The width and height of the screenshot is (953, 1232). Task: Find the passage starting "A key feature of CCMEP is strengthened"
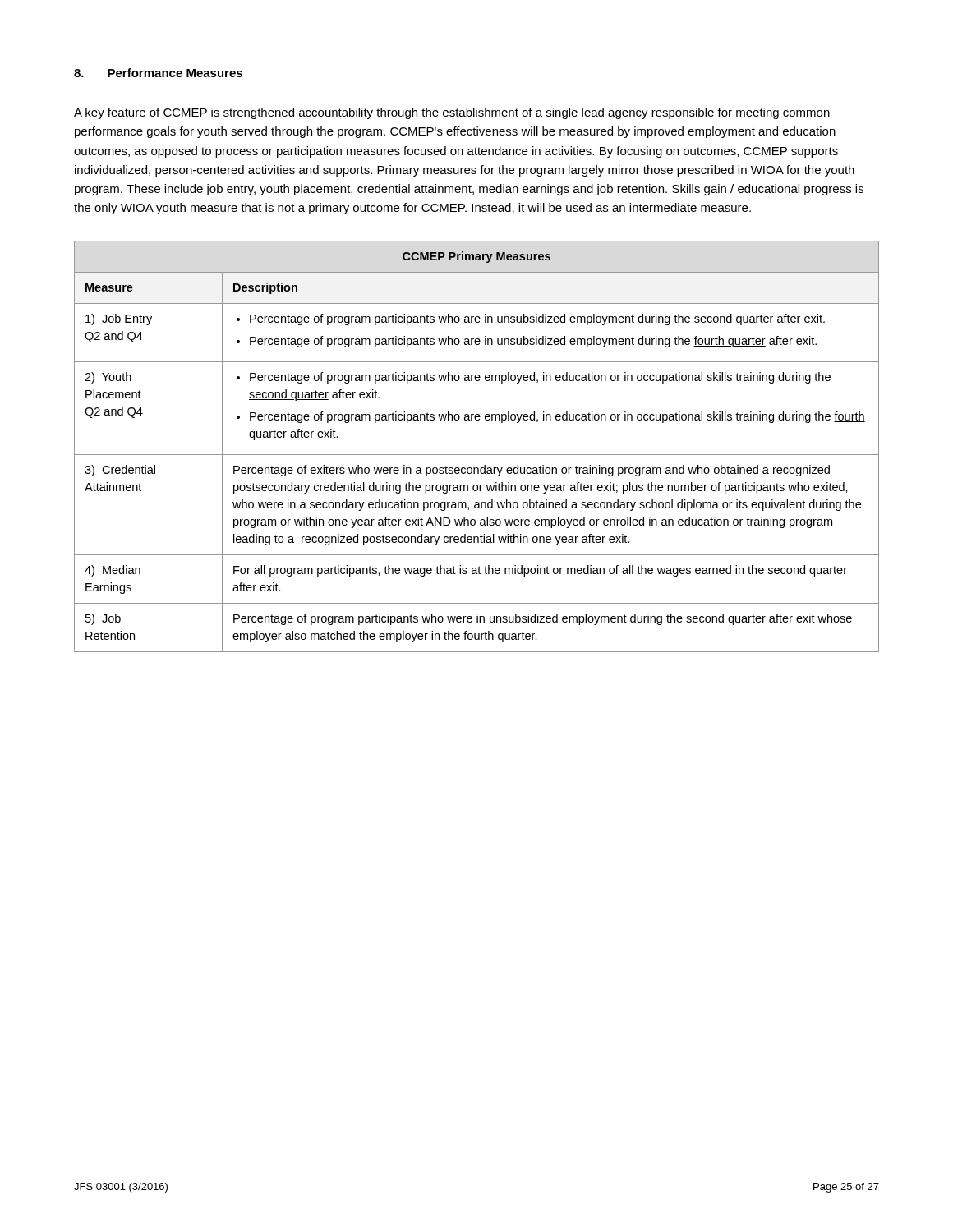click(469, 160)
